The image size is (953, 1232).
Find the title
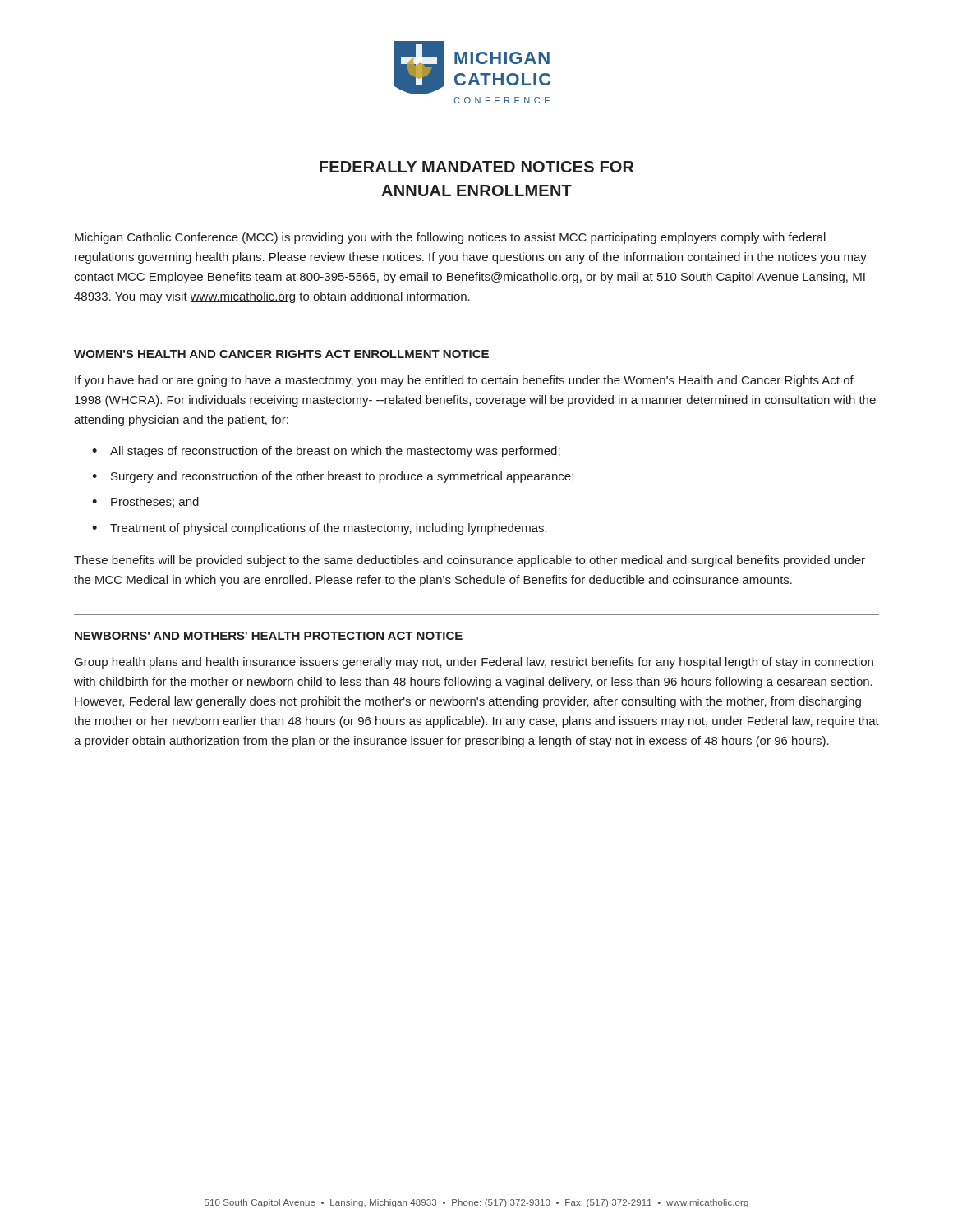tap(476, 179)
